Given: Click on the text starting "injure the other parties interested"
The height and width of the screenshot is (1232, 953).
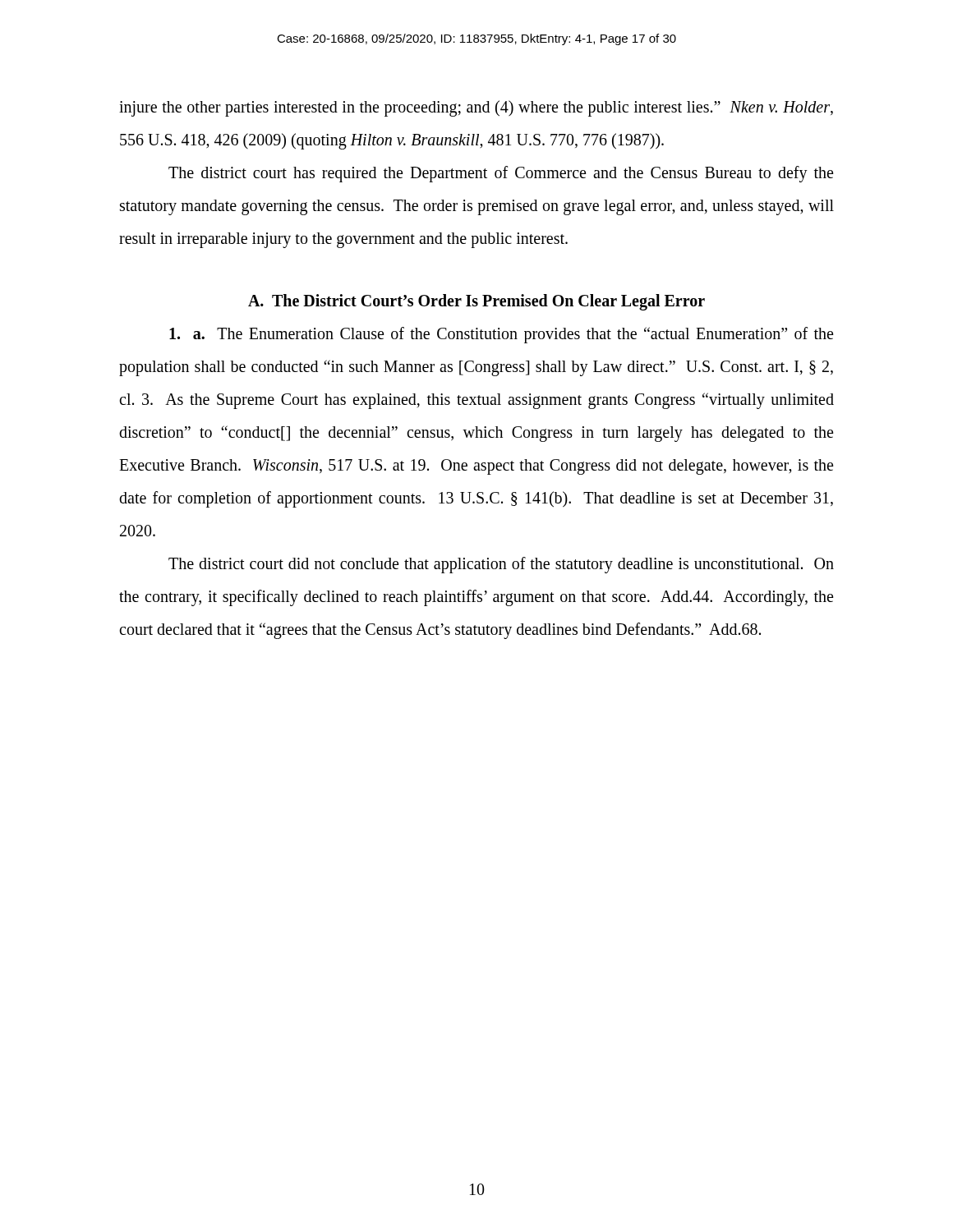Looking at the screenshot, I should point(476,123).
